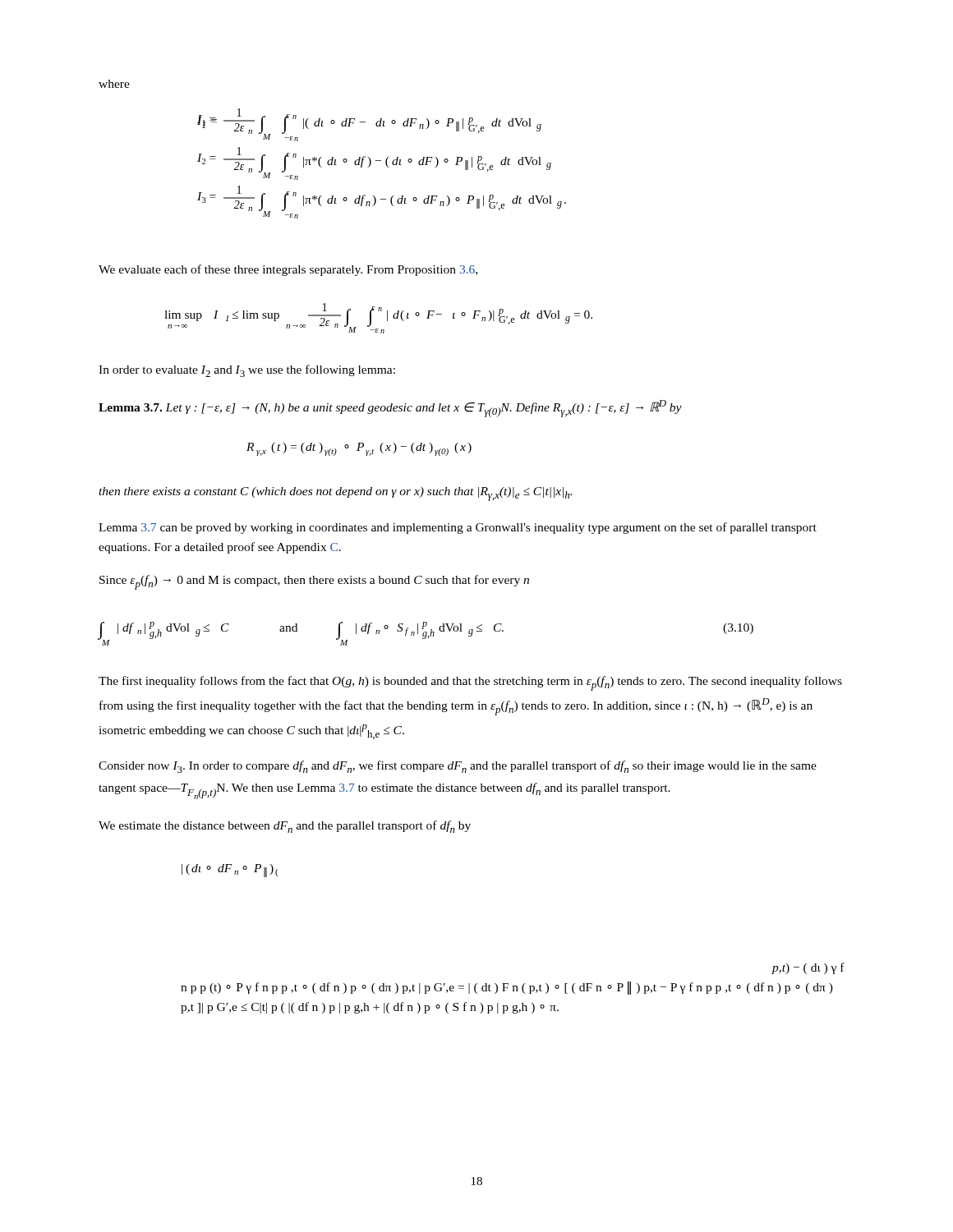Select the formula containing "I1 = I1 = 1 2ε n"
This screenshot has height=1232, width=953.
(464, 172)
